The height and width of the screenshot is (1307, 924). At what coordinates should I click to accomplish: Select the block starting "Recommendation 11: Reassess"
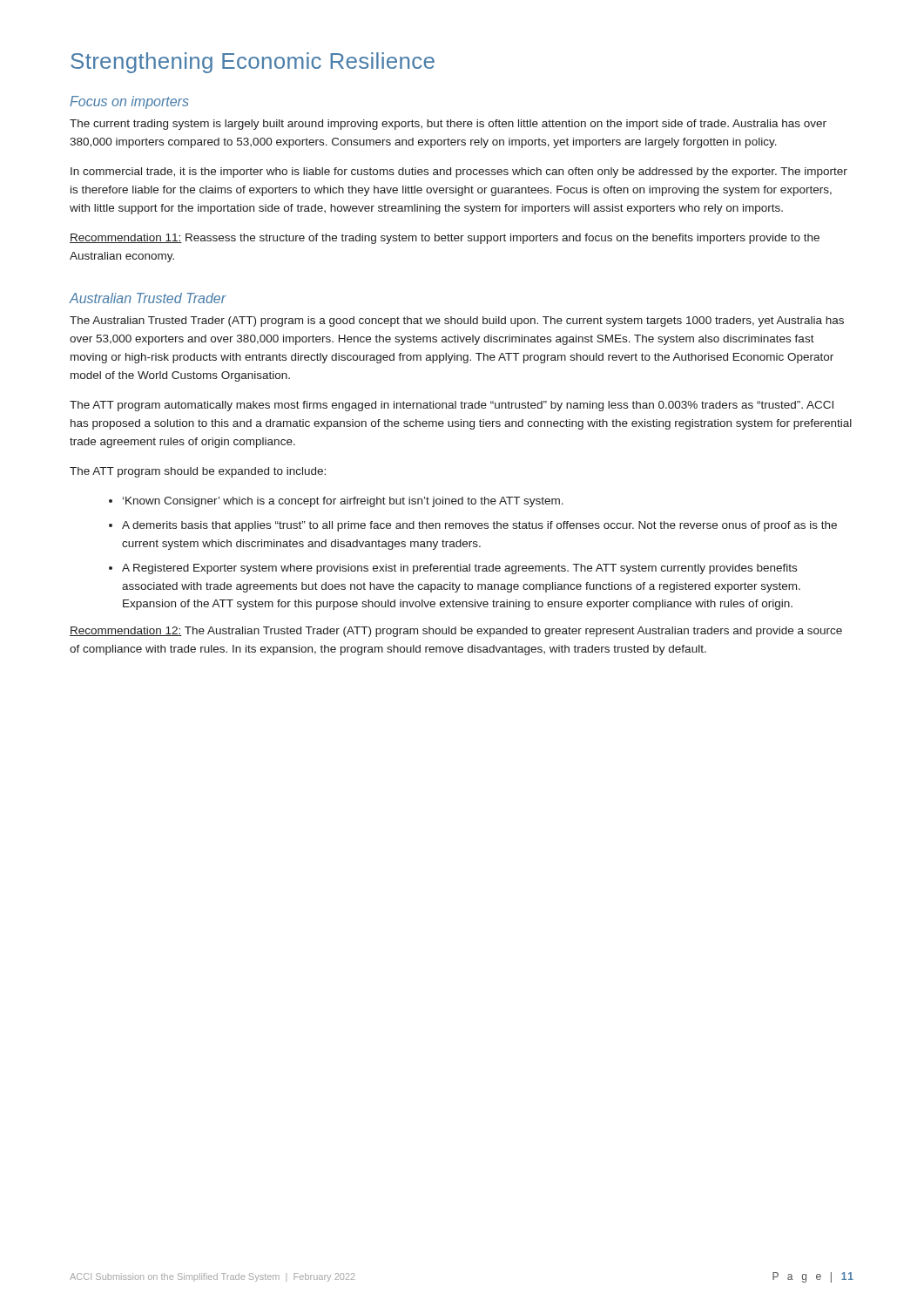(x=462, y=247)
